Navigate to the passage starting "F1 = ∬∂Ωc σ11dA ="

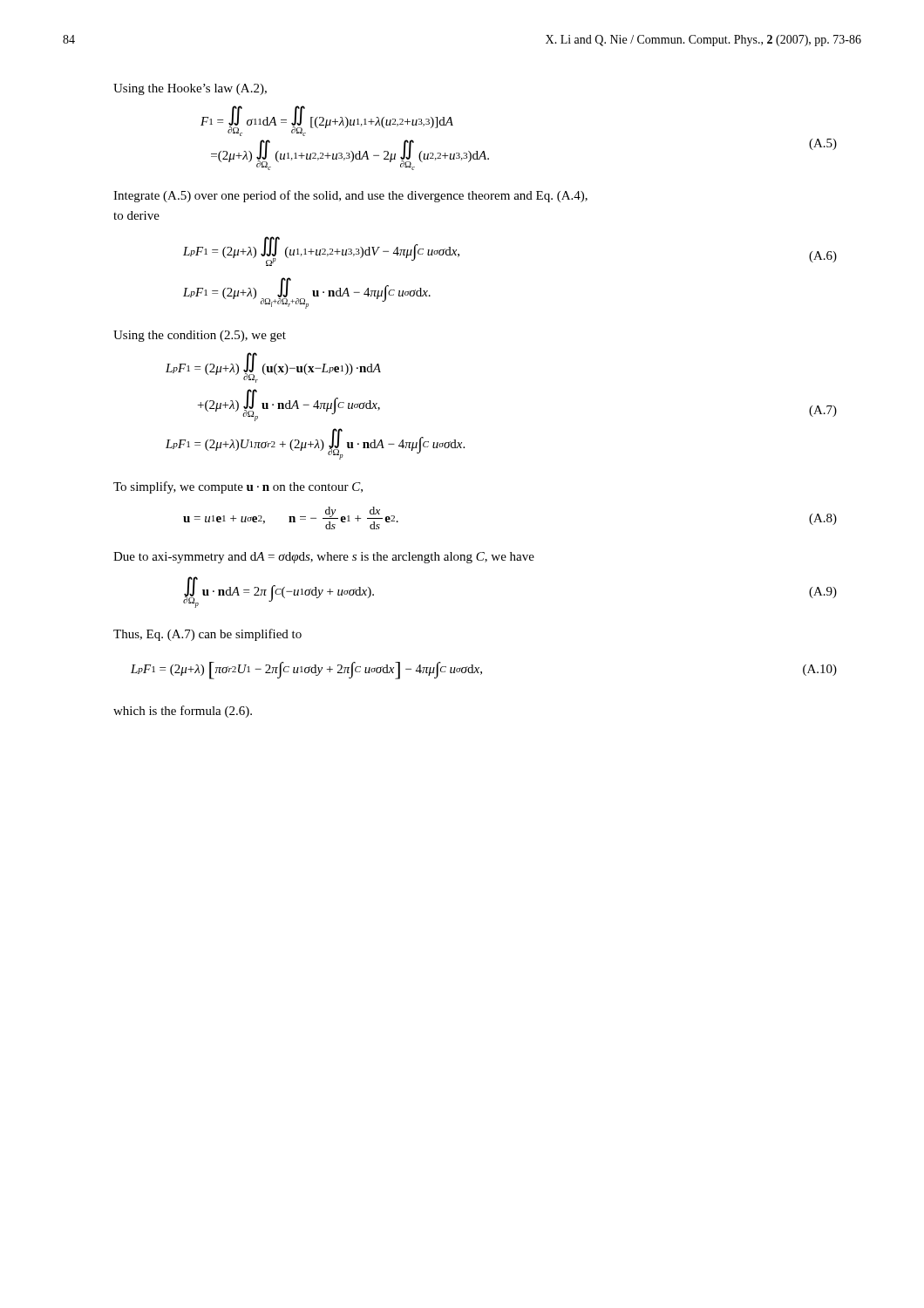coord(327,121)
